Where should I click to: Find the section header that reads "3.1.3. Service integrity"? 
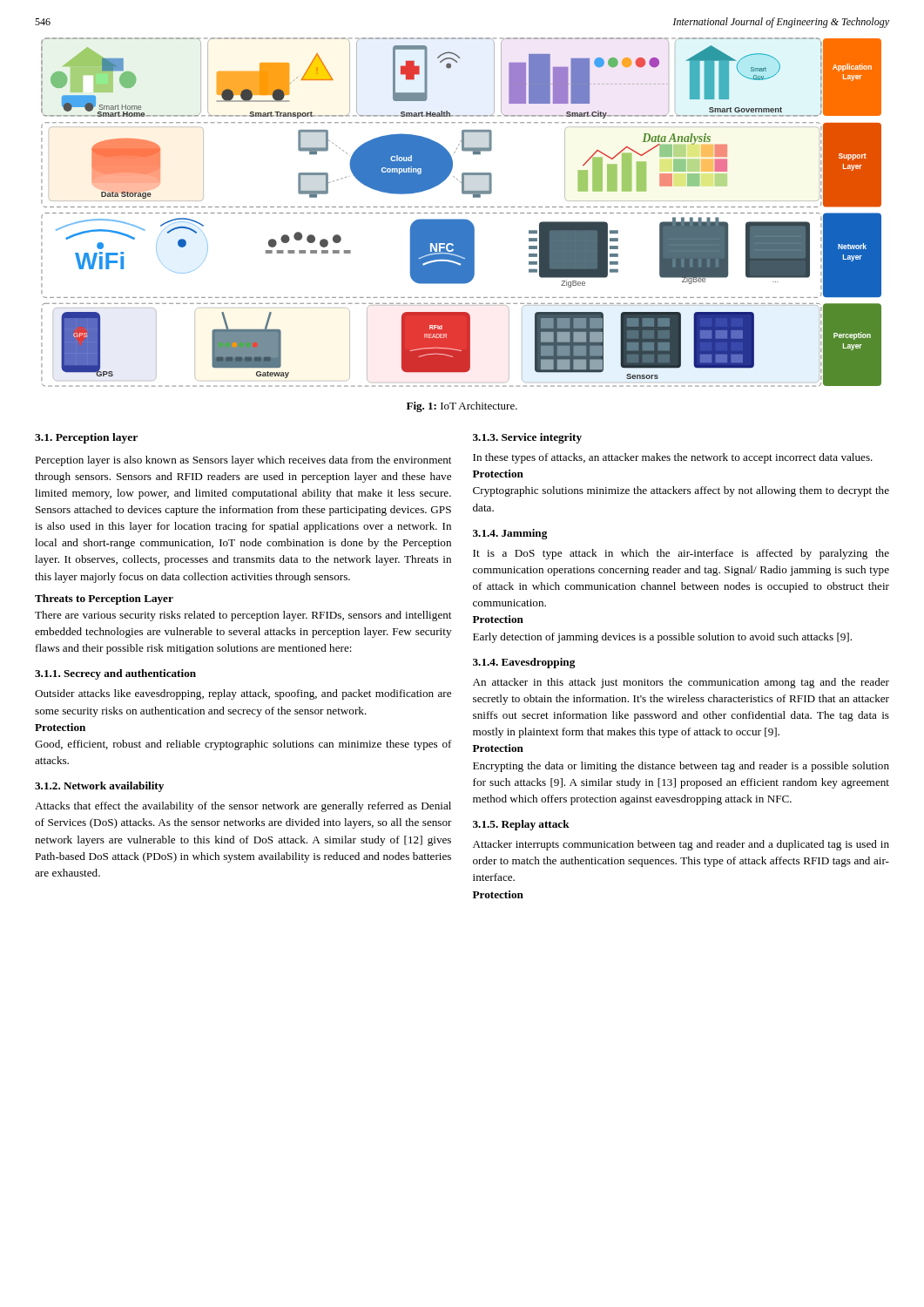527,437
